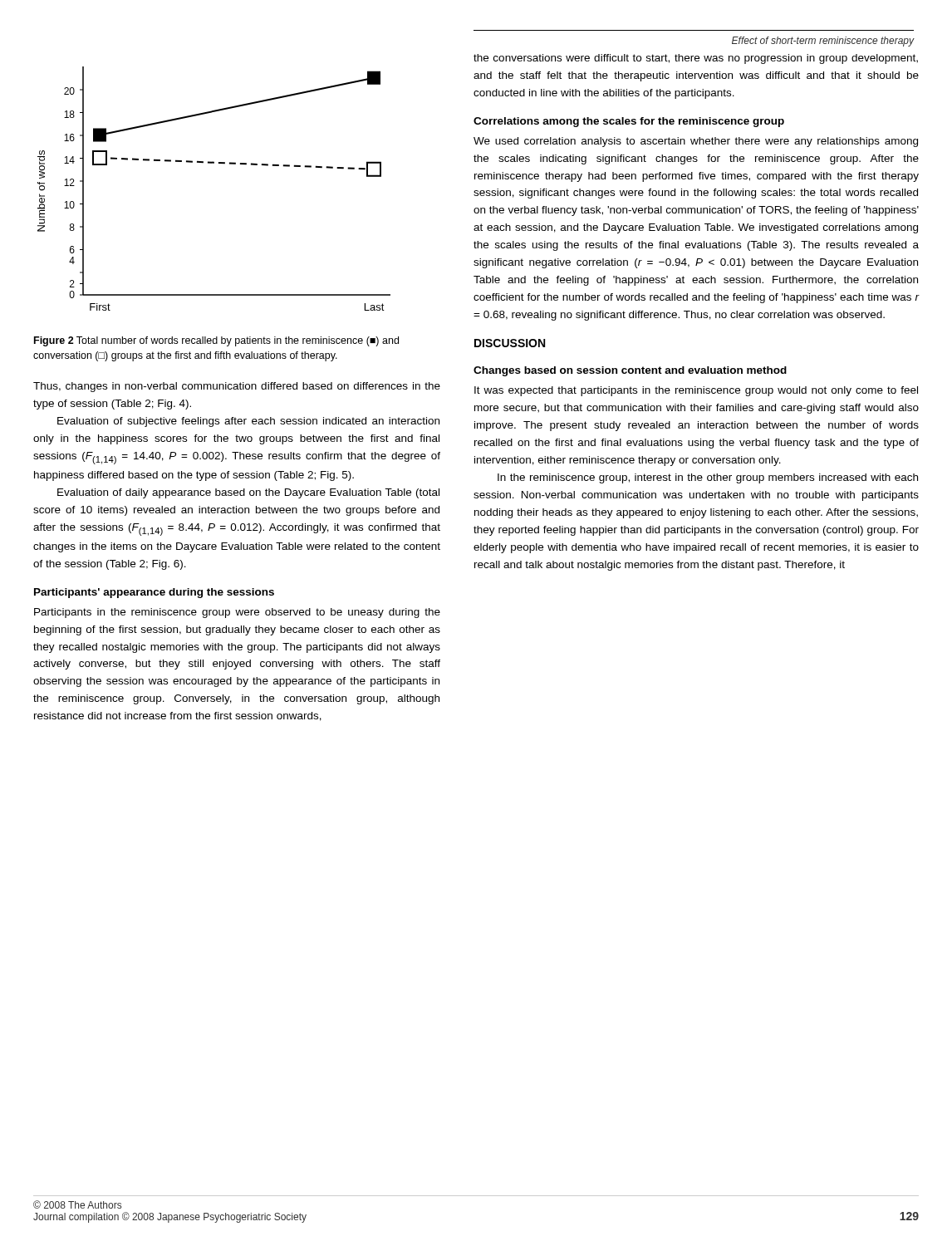Select the section header with the text "Changes based on"

coord(630,370)
